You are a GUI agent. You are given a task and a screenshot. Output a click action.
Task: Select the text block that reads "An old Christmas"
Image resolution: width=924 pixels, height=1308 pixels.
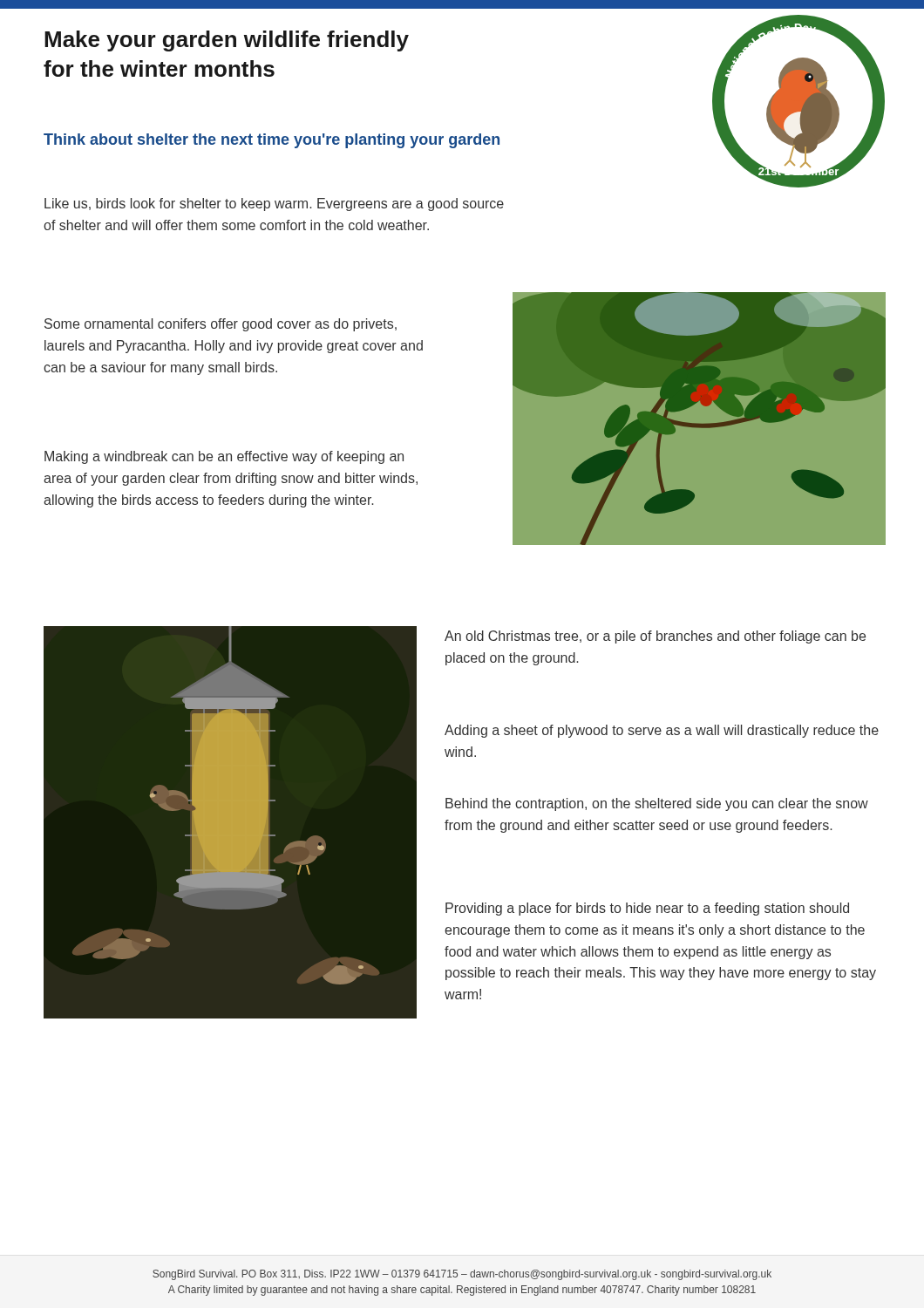655,647
